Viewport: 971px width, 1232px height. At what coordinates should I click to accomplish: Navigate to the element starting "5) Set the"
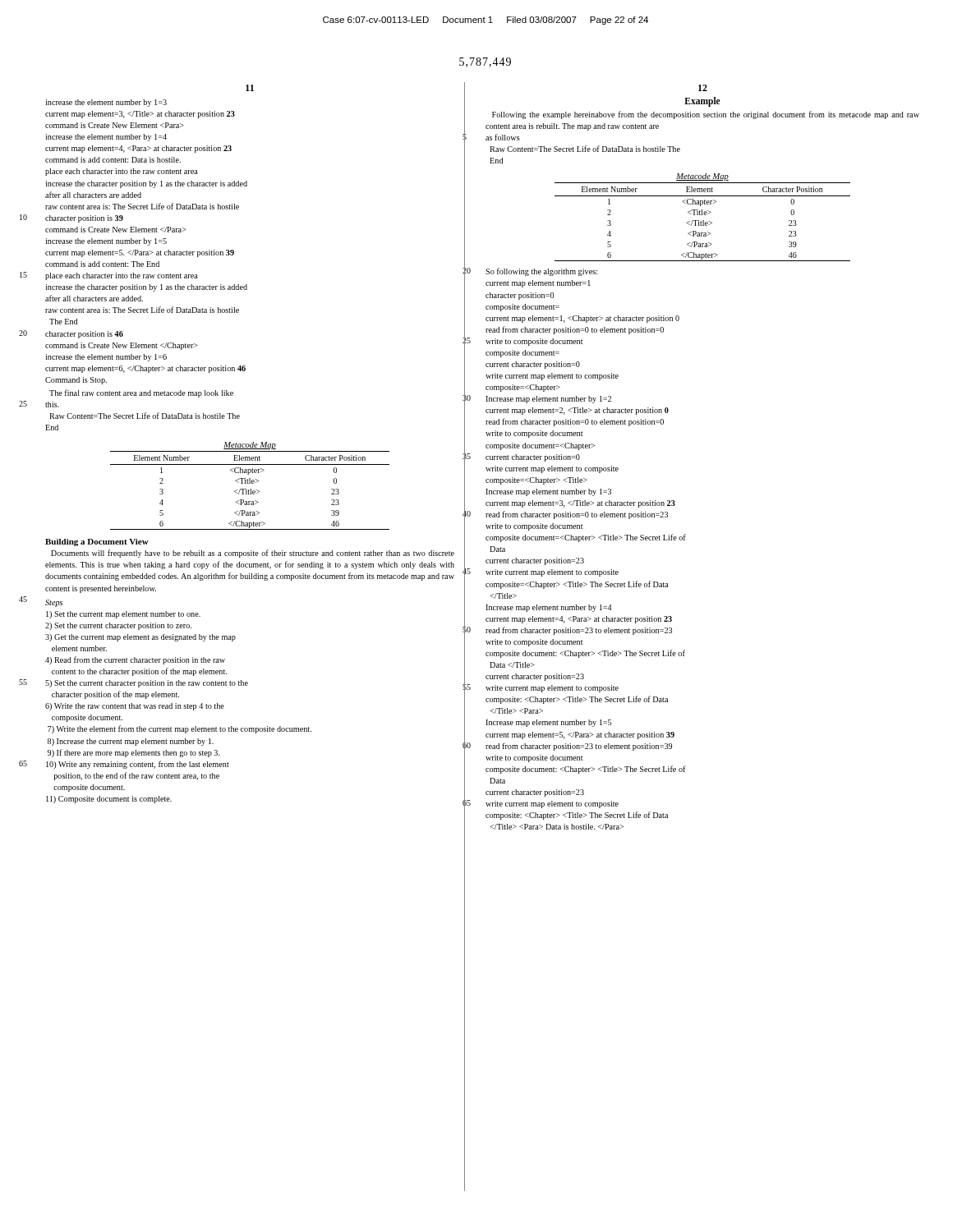pyautogui.click(x=147, y=689)
